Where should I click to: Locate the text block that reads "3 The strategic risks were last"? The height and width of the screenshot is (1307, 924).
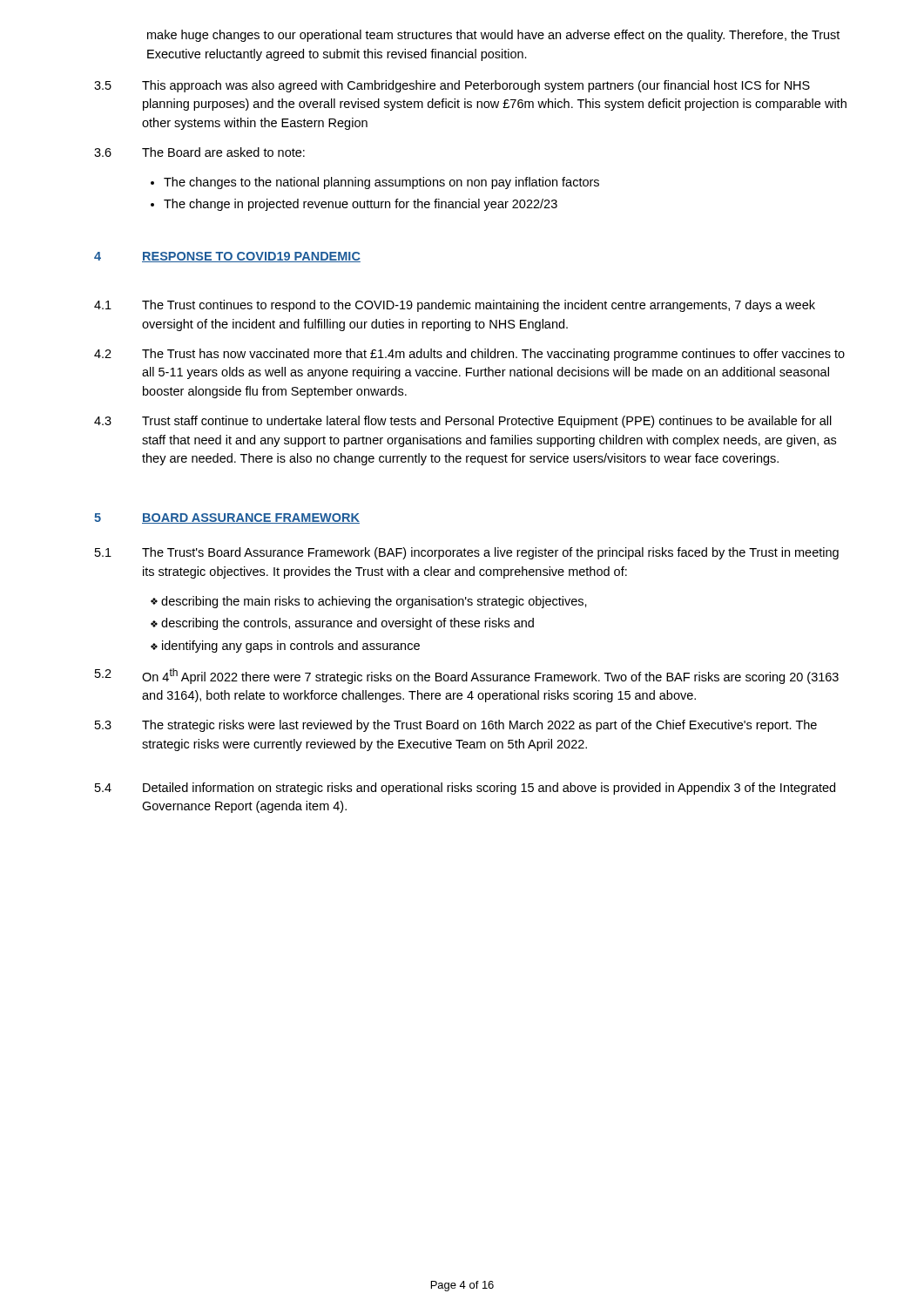coord(474,735)
